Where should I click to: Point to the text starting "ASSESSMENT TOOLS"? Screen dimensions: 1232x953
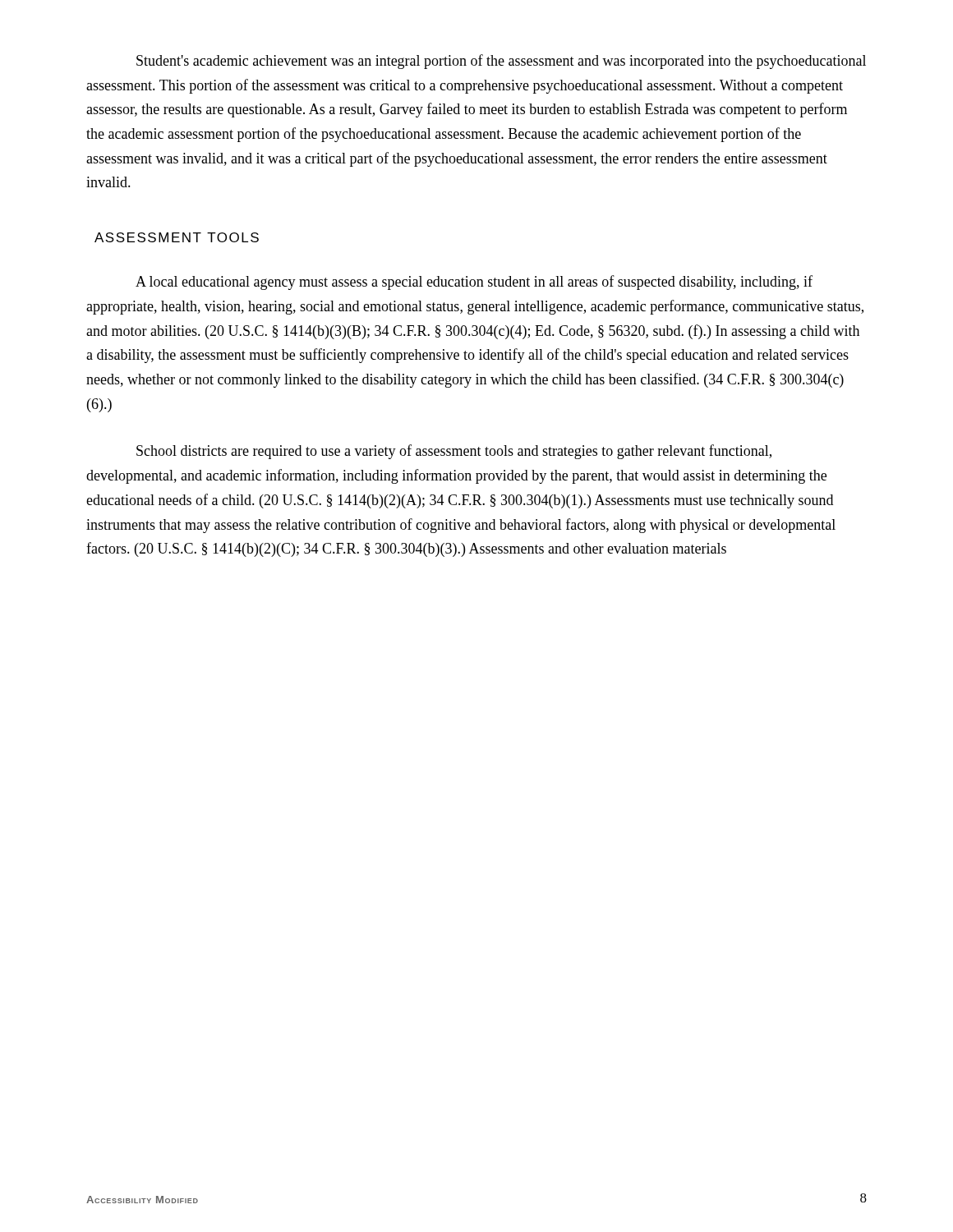[x=177, y=238]
